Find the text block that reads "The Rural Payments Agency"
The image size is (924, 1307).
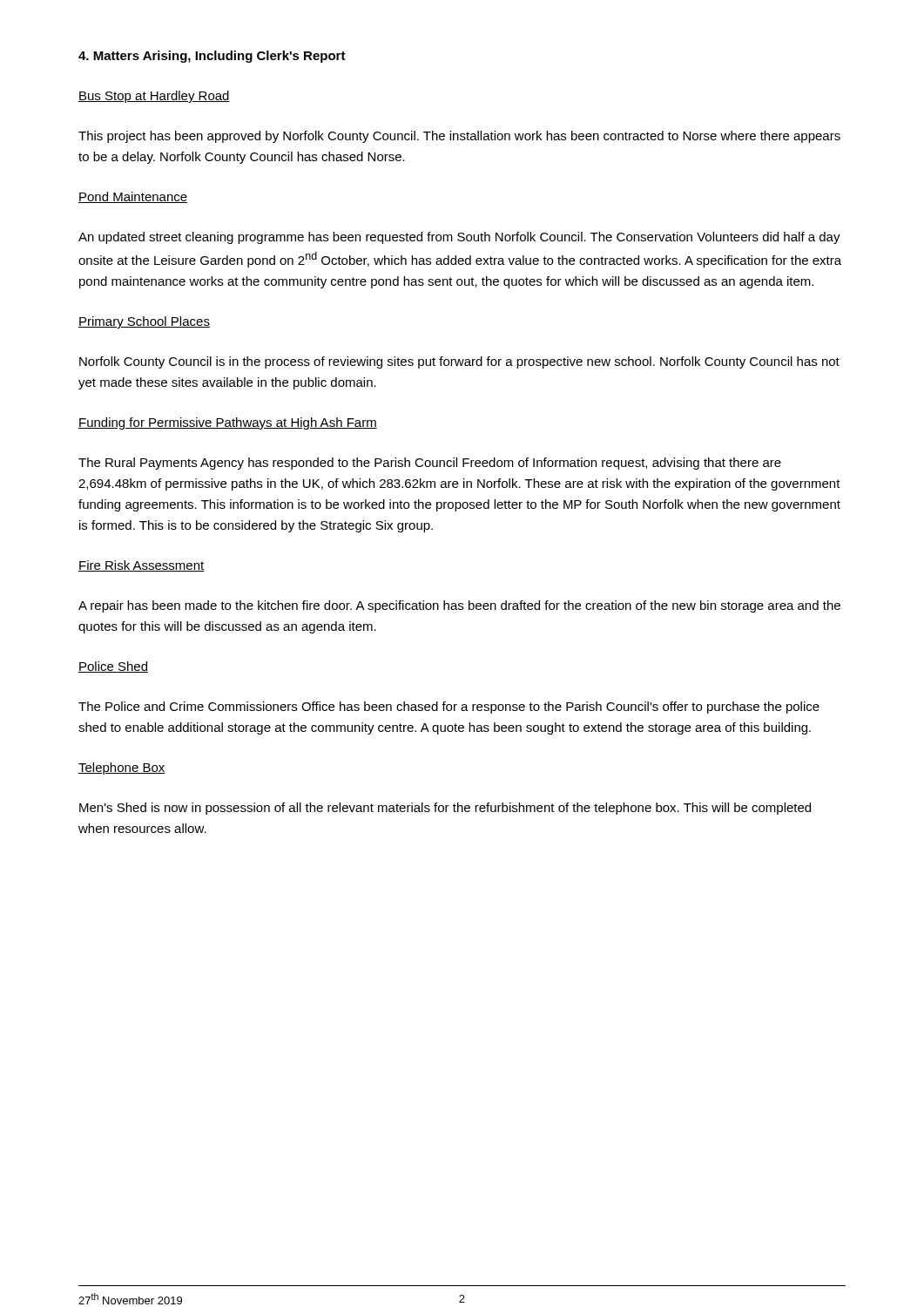pyautogui.click(x=462, y=494)
